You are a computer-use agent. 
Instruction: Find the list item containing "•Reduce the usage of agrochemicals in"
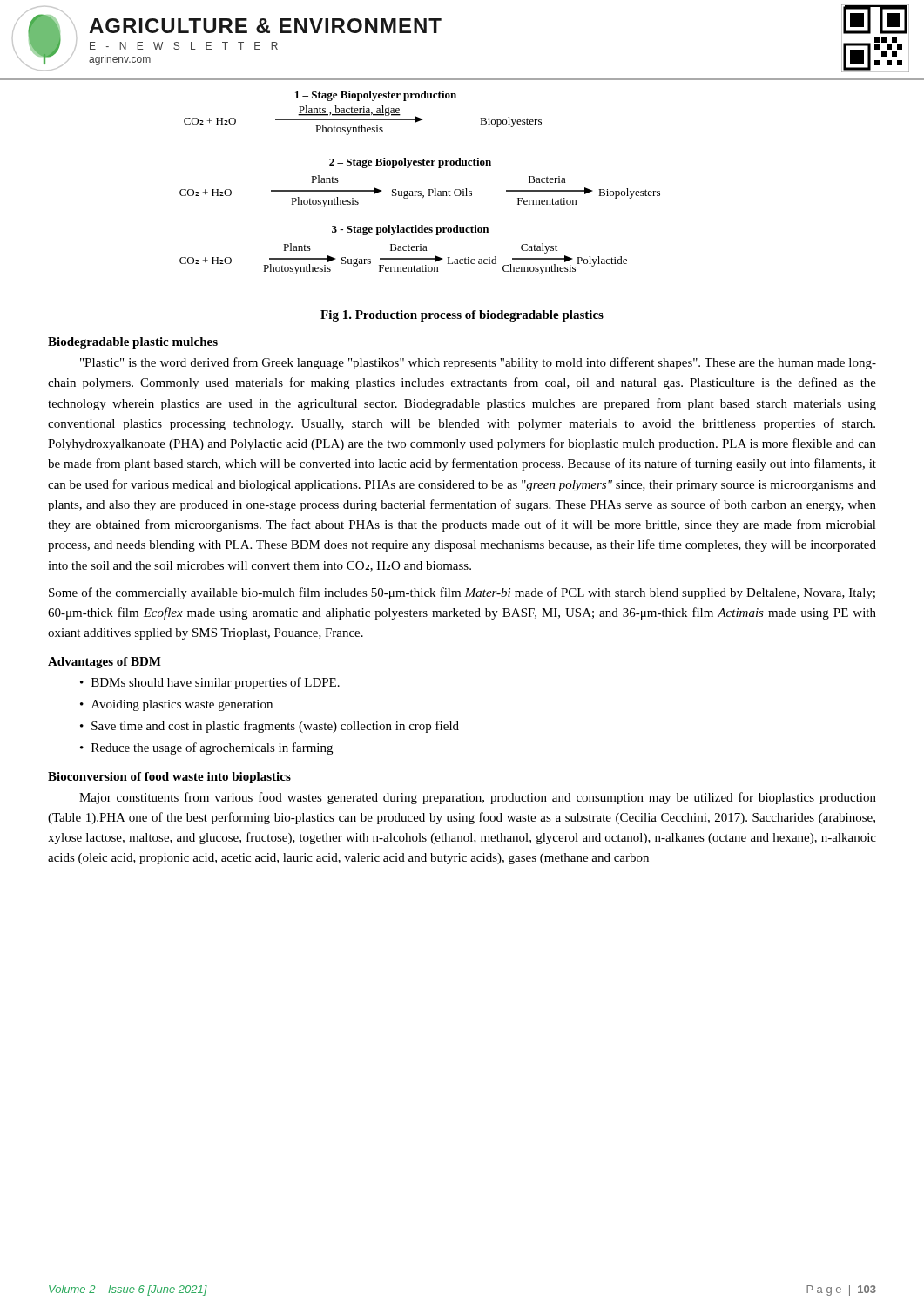[206, 748]
